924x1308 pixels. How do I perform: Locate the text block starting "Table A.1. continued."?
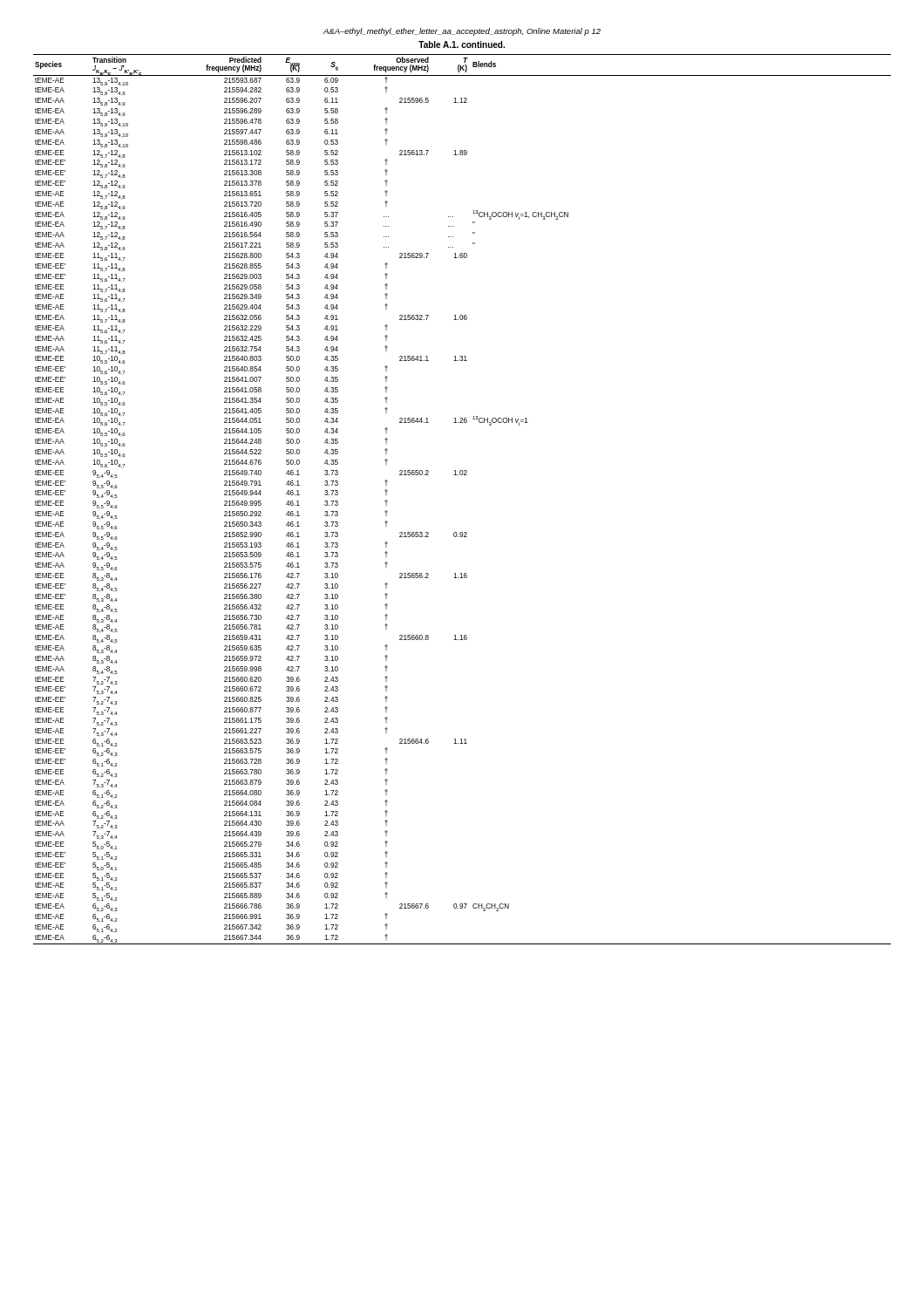(x=462, y=45)
